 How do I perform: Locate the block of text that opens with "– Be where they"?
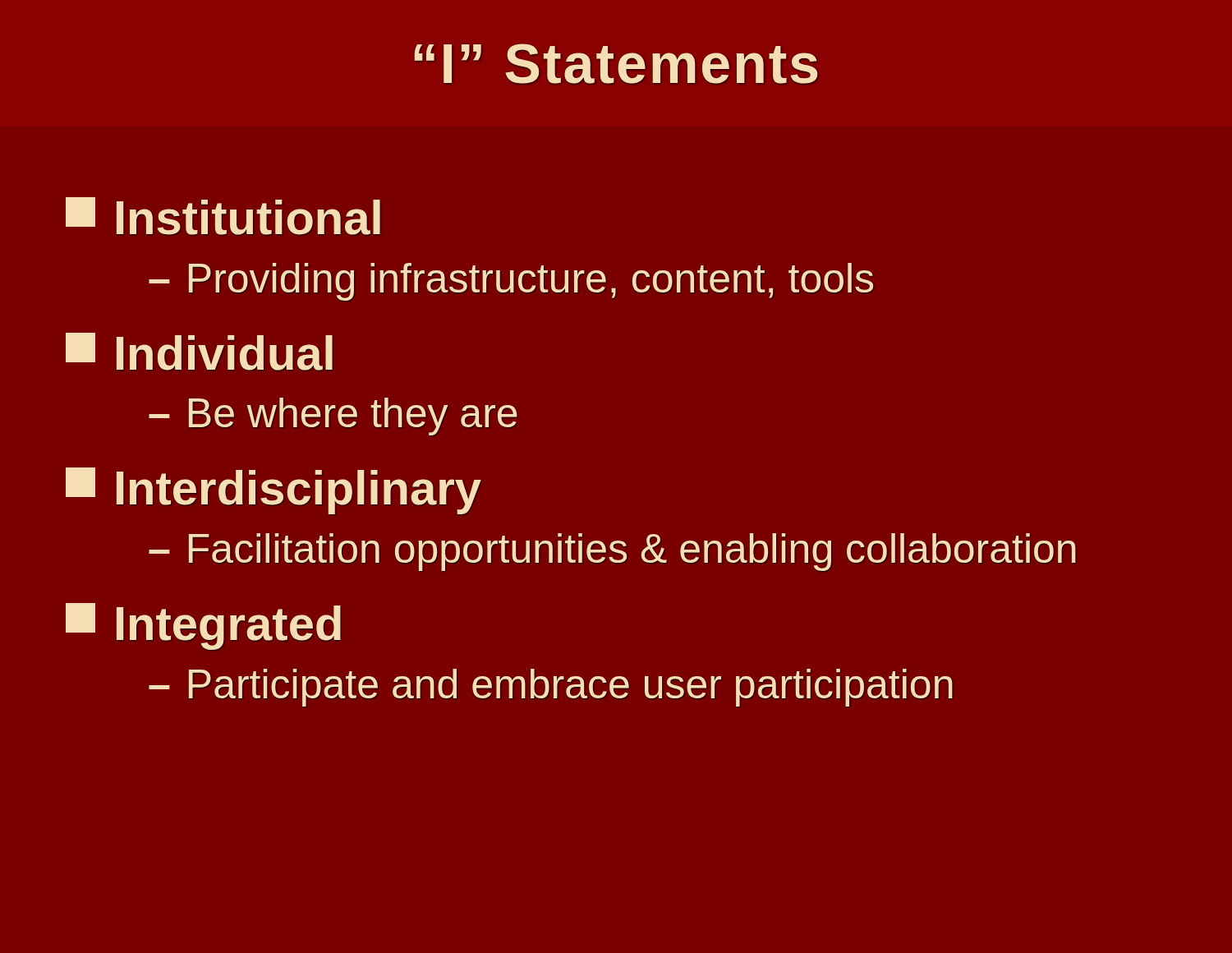click(x=333, y=414)
